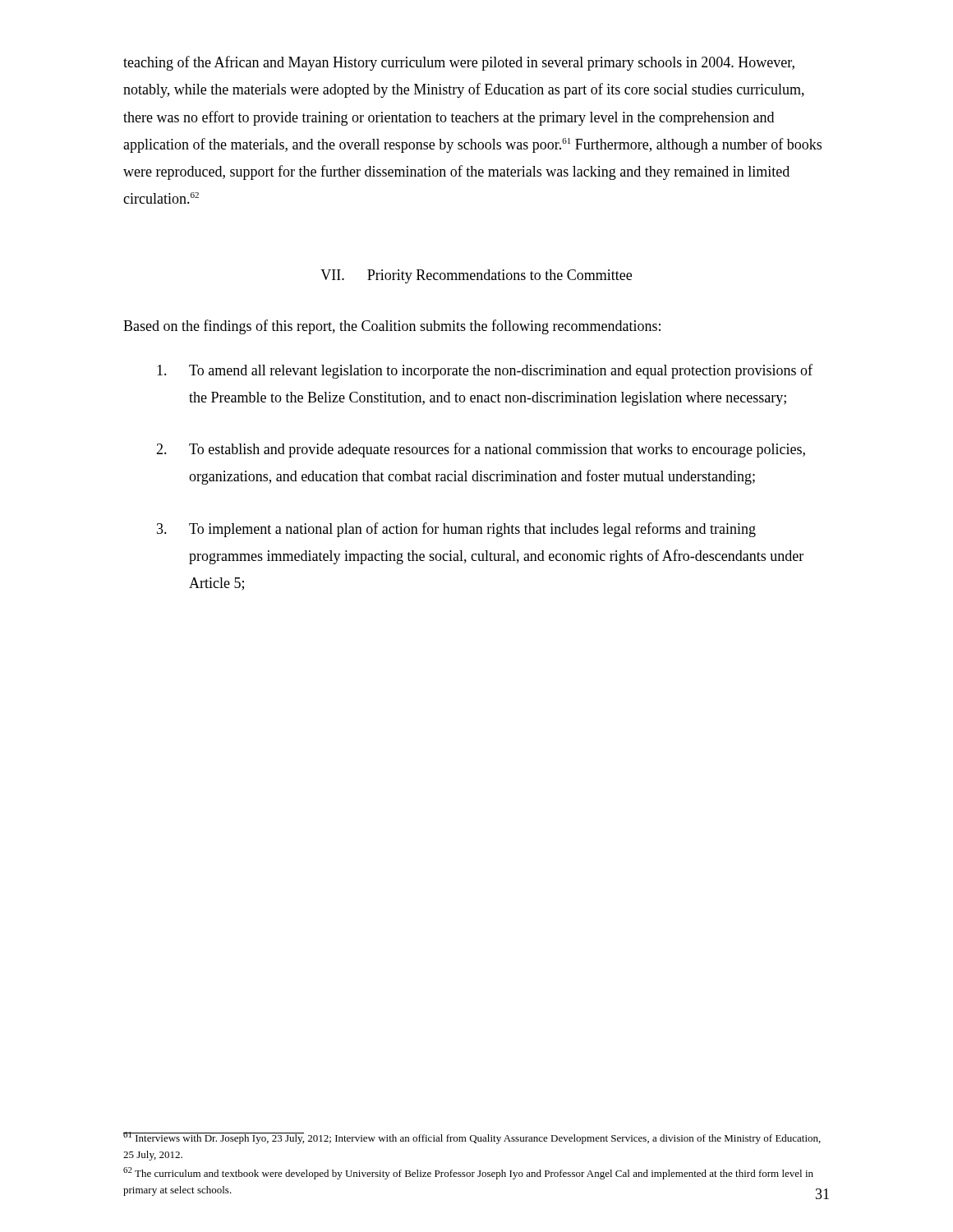
Task: Locate the block of text that opens with "2. To establish and provide"
Action: point(493,464)
